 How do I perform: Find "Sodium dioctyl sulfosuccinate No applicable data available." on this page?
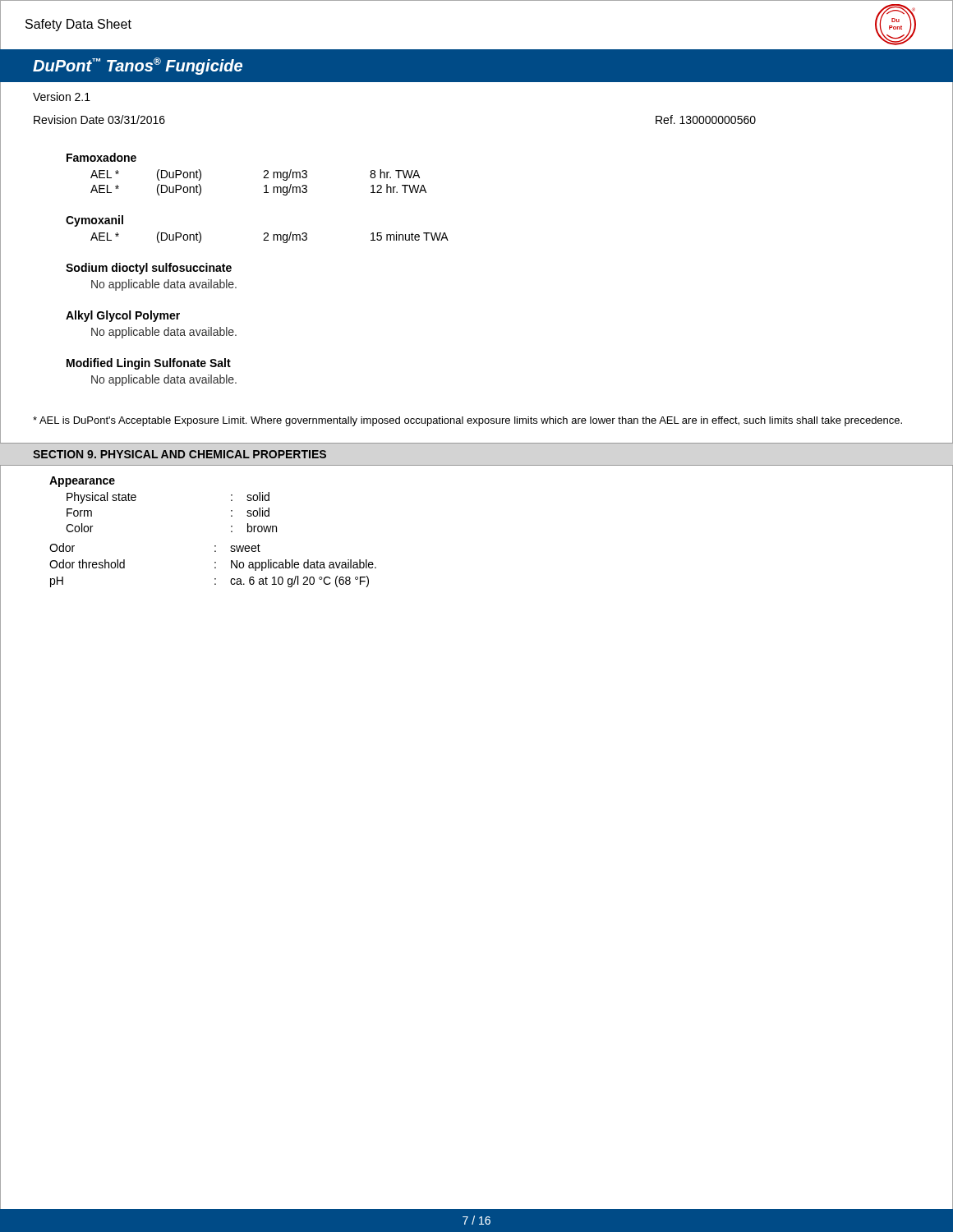[149, 269]
